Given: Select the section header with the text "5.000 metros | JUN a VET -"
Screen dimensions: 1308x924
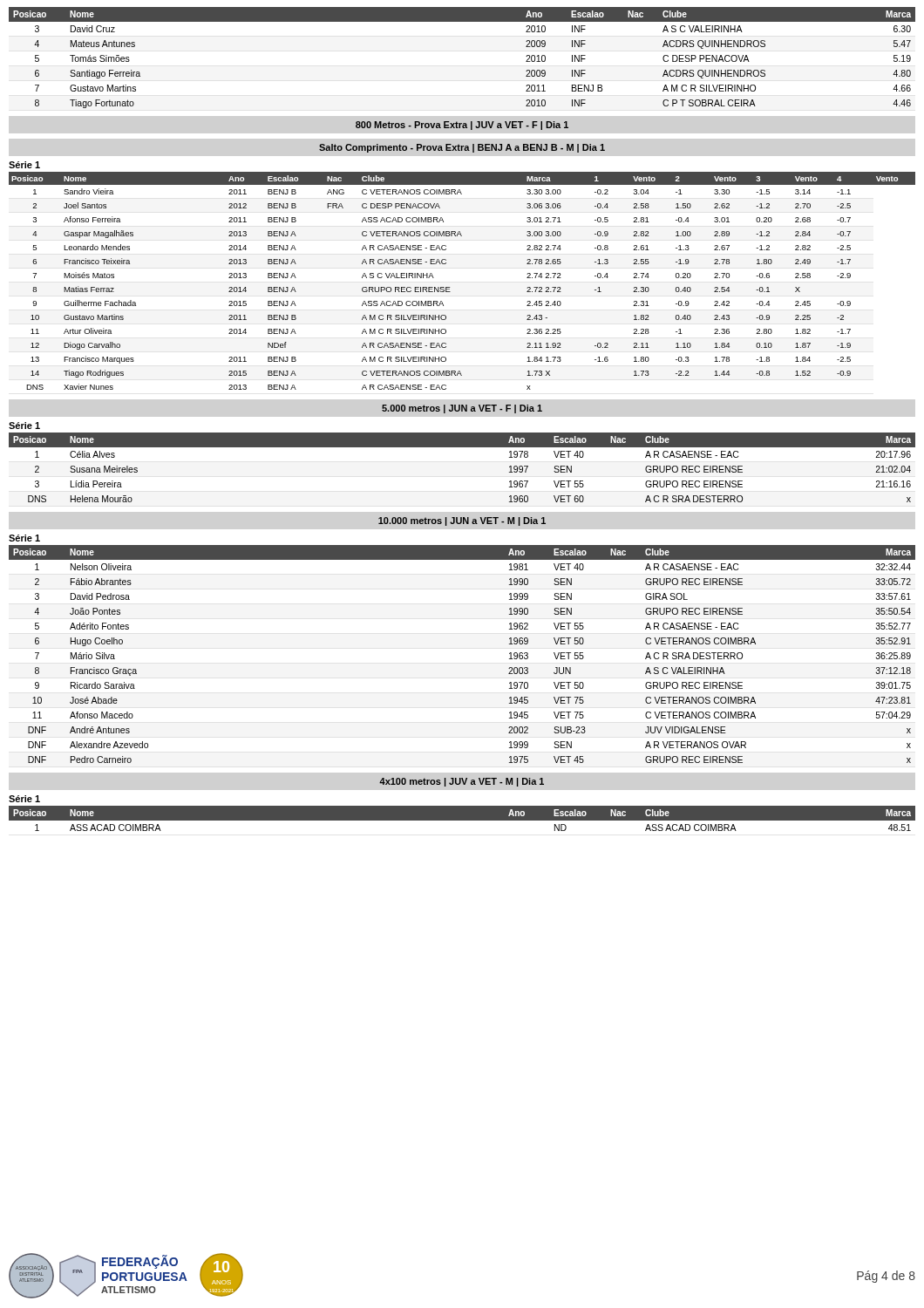Looking at the screenshot, I should (x=462, y=408).
